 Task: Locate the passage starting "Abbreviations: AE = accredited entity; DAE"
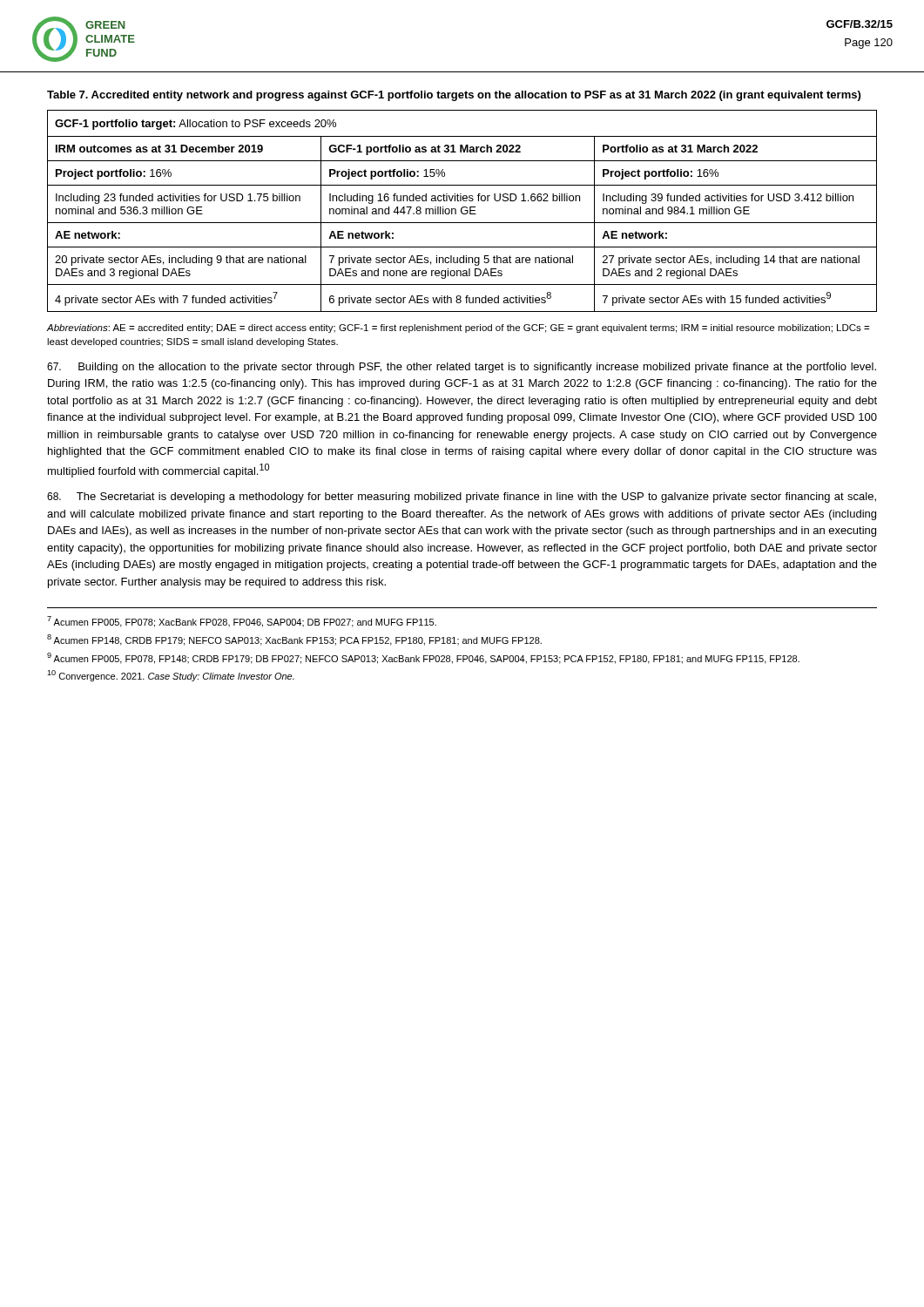click(x=458, y=335)
